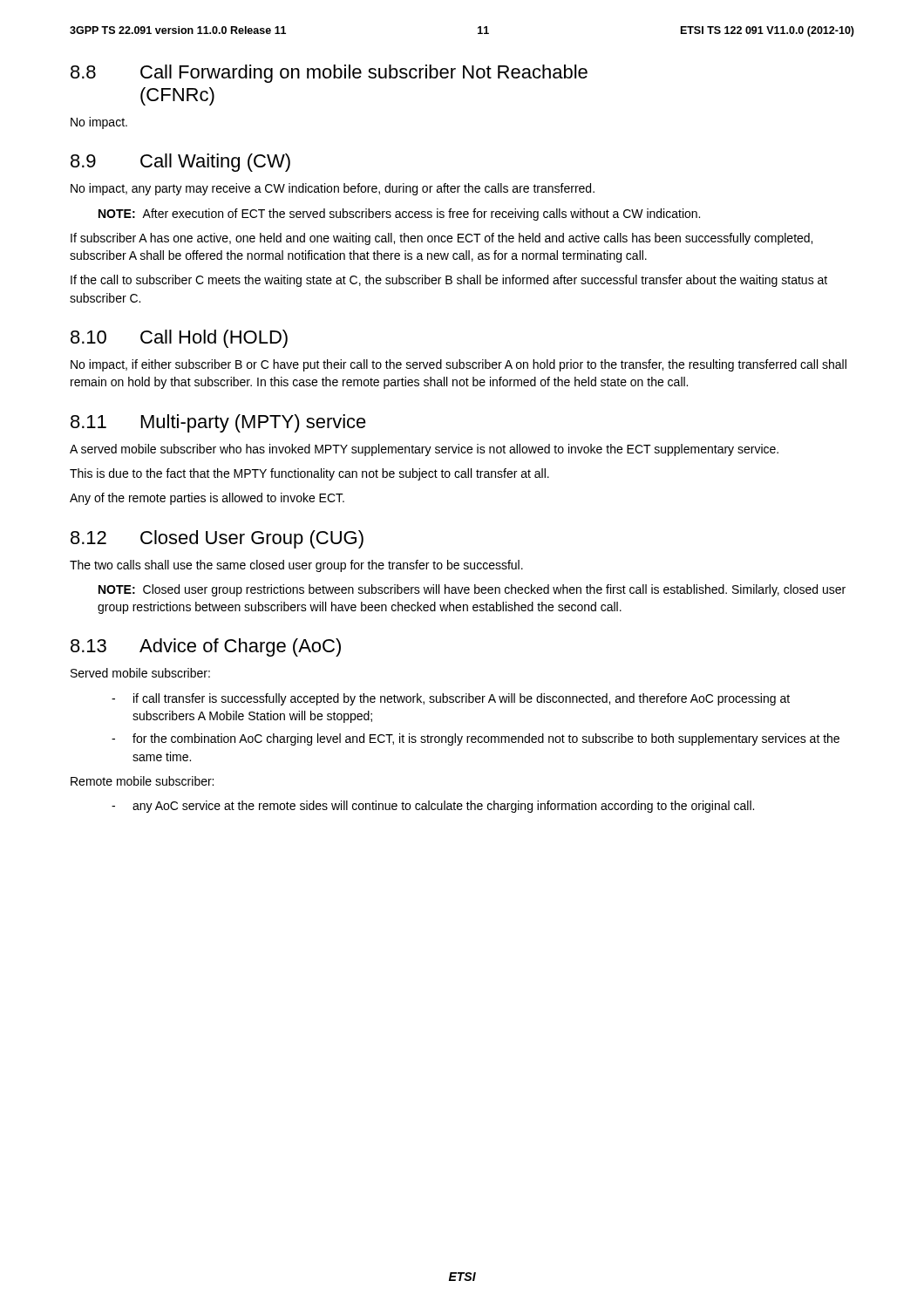Where is the passage that starts "The two calls shall use the"?
924x1308 pixels.
pyautogui.click(x=297, y=565)
